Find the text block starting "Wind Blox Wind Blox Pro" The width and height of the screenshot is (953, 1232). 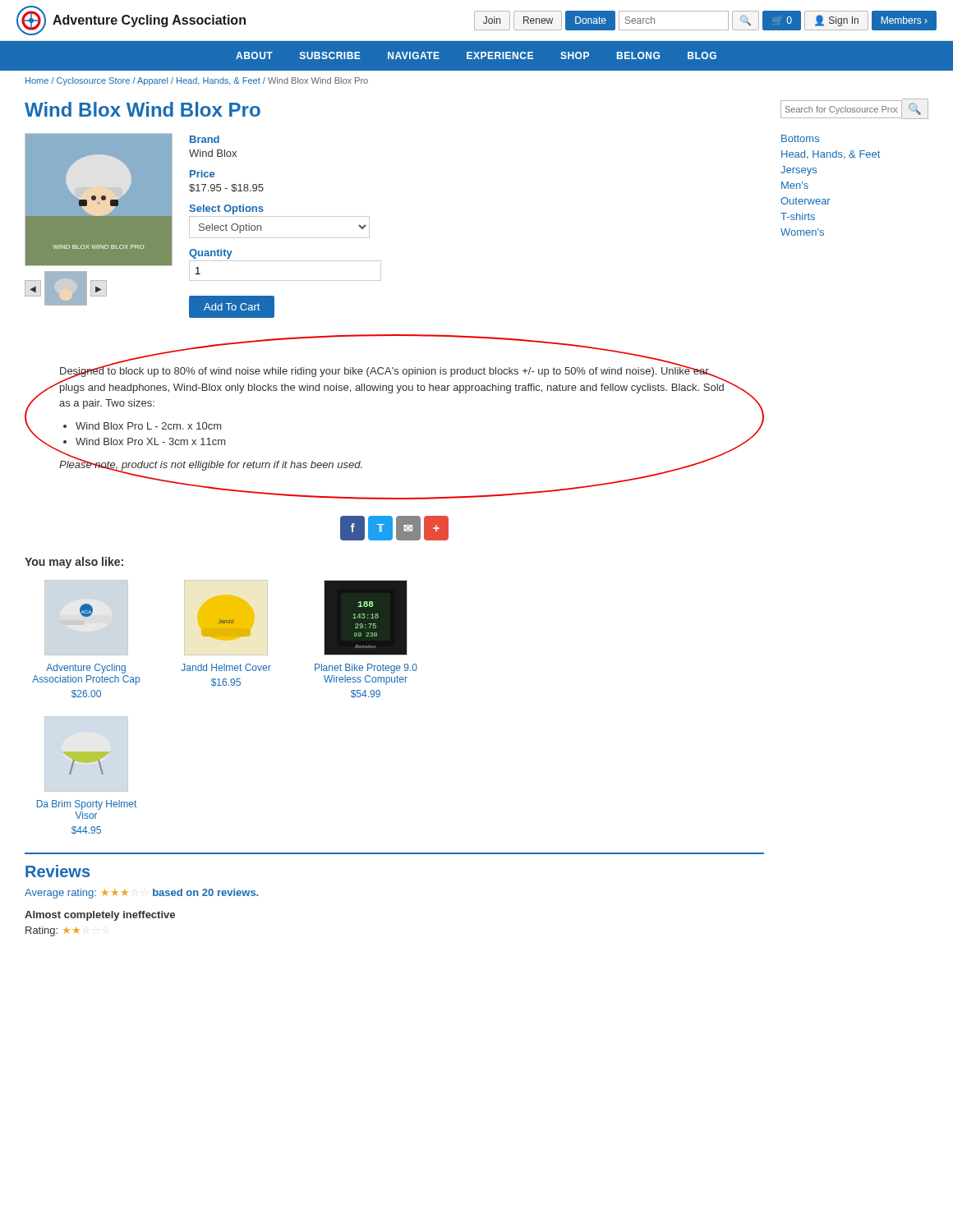coord(143,109)
